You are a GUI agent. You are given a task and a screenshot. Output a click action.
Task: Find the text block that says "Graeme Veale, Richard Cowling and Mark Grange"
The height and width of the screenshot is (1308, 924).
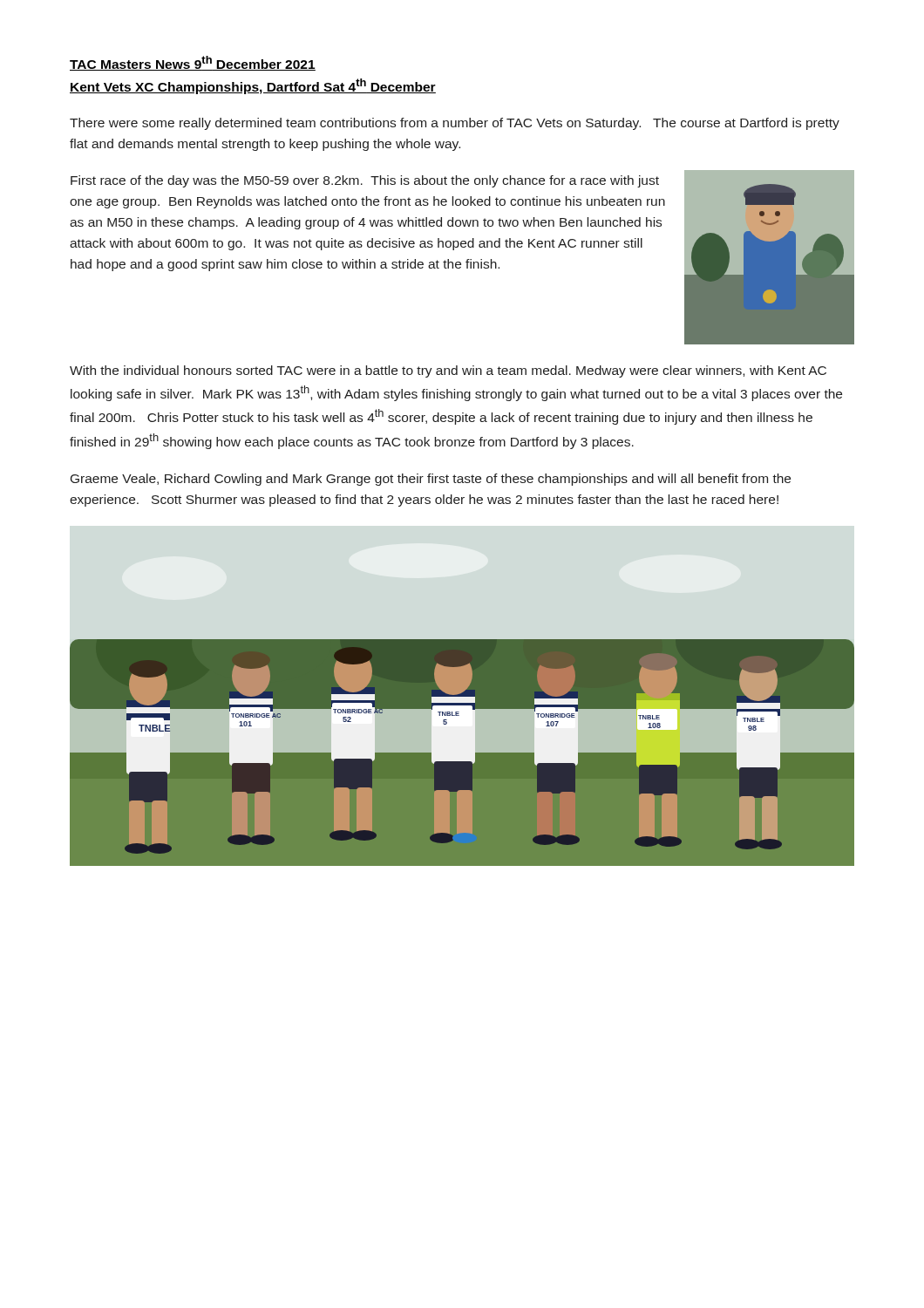(431, 489)
